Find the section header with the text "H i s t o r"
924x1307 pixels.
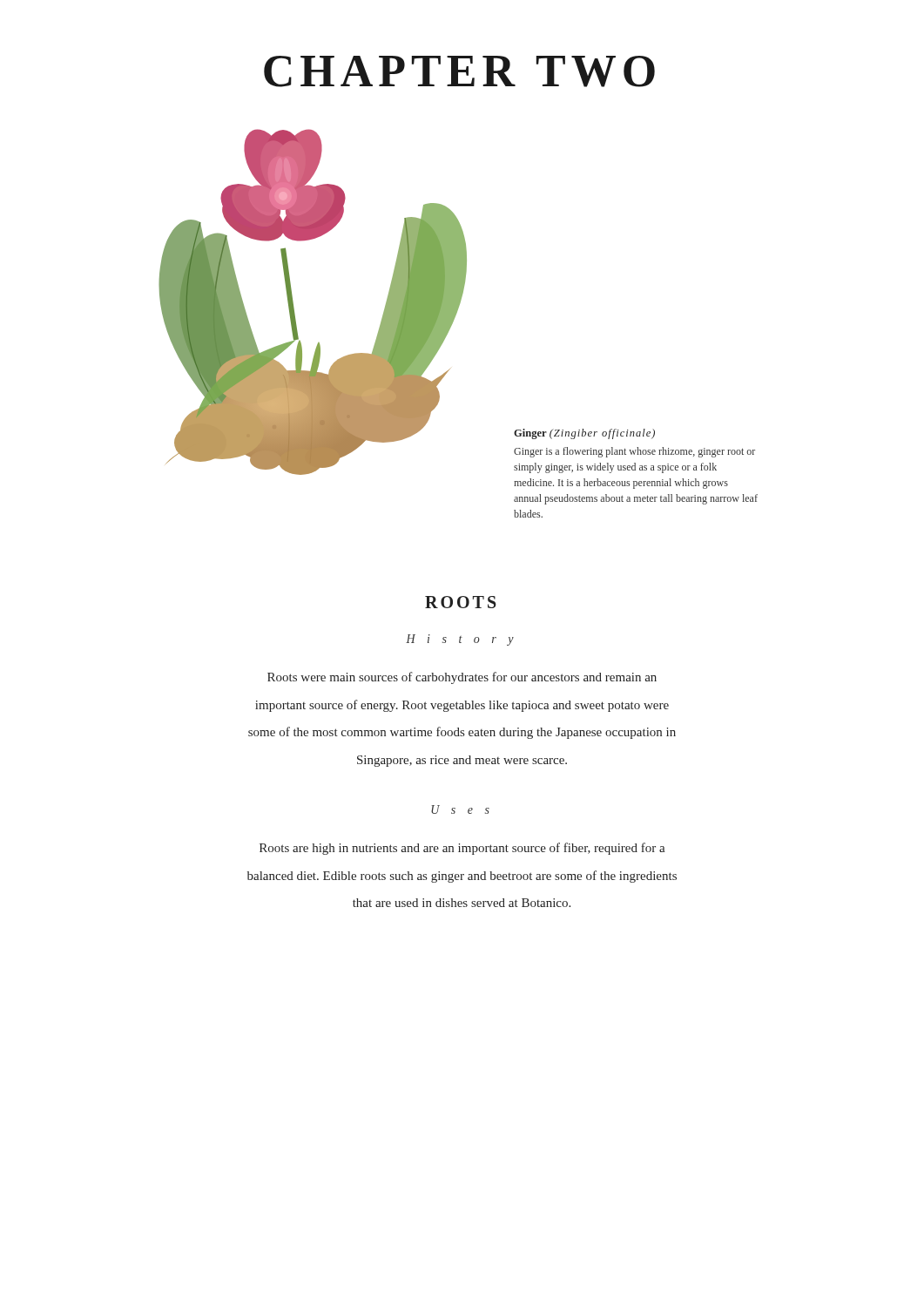pyautogui.click(x=462, y=639)
